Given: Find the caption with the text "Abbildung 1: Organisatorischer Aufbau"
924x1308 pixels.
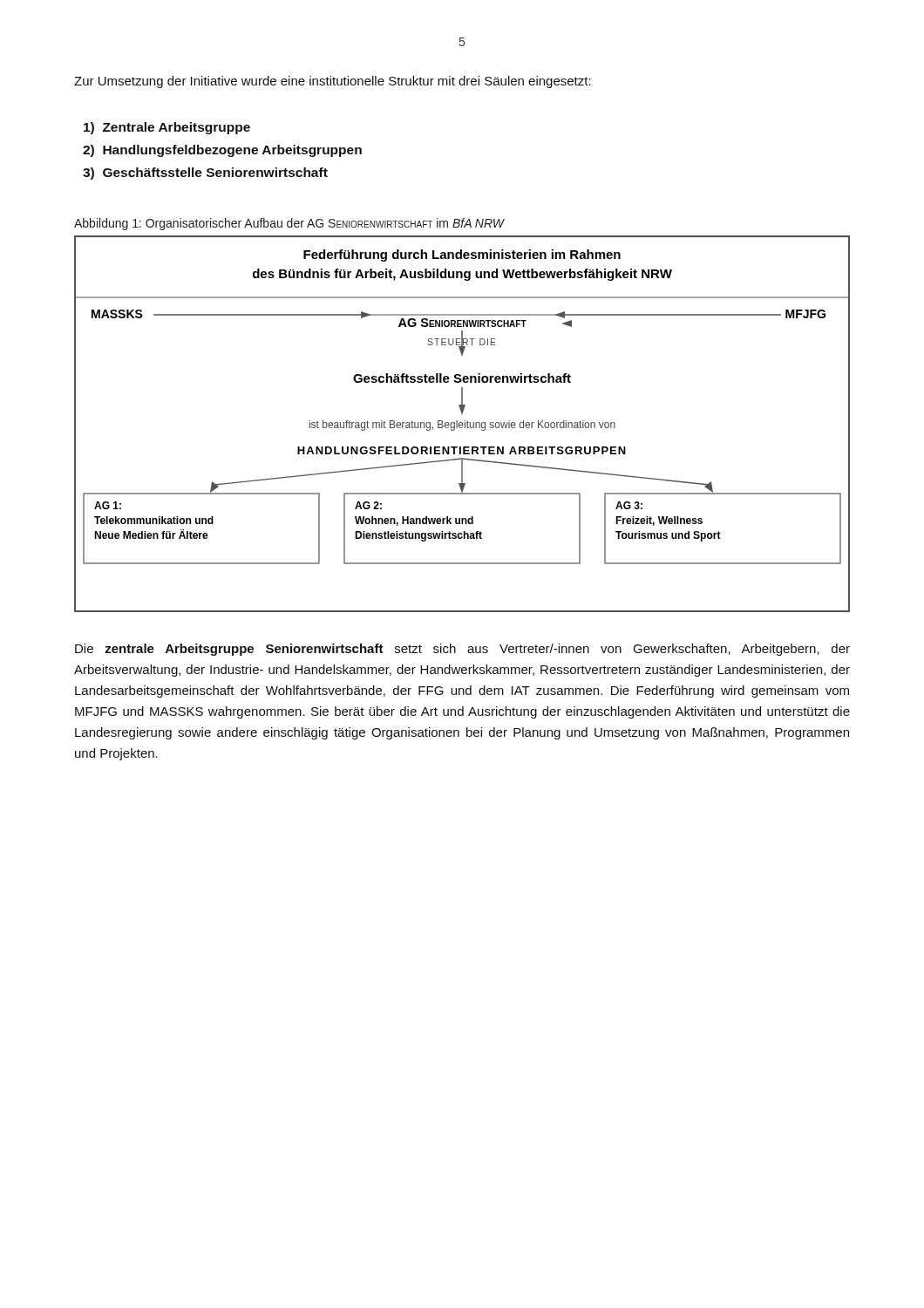Looking at the screenshot, I should point(289,223).
